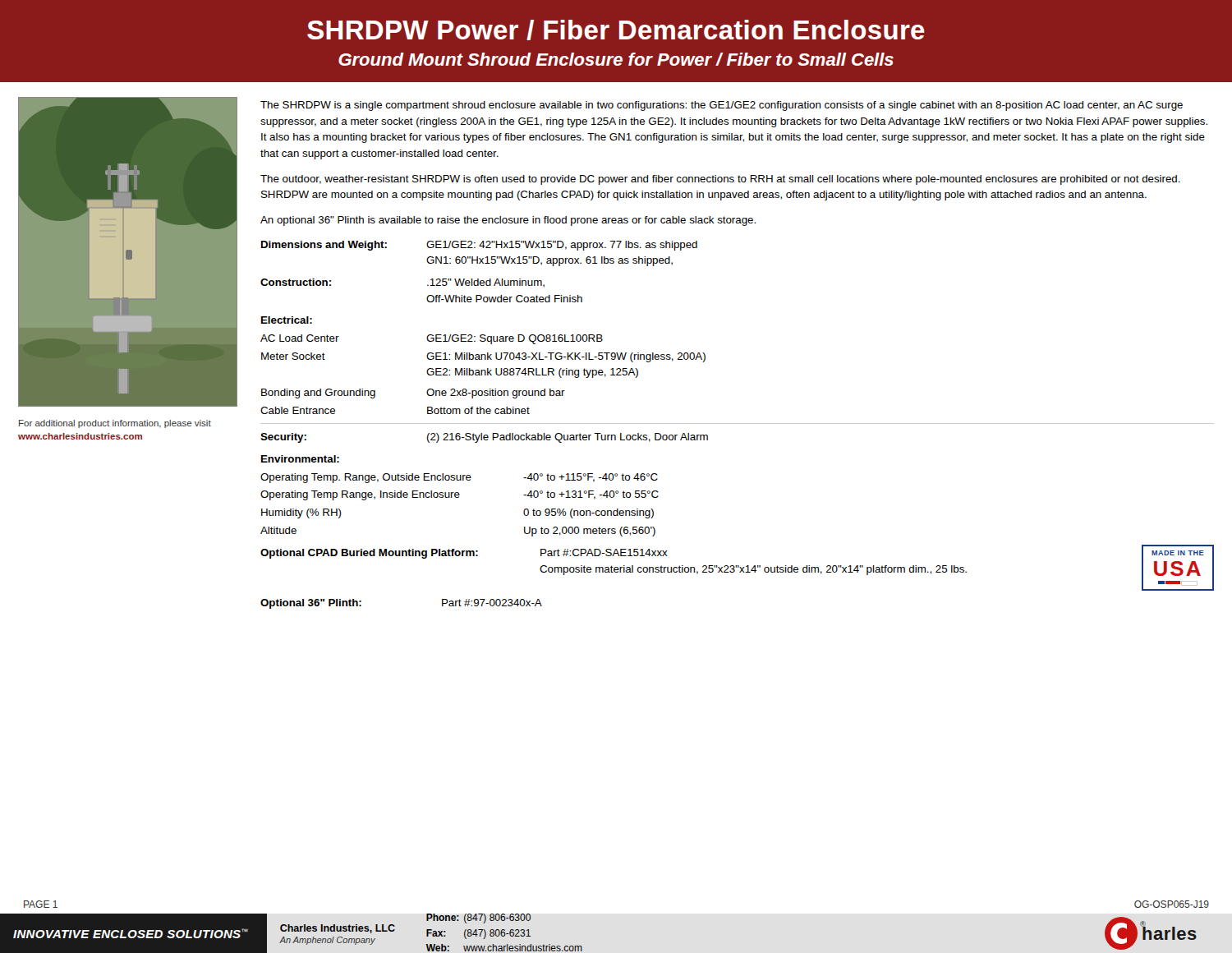Locate the photo
The height and width of the screenshot is (953, 1232).
(x=128, y=252)
